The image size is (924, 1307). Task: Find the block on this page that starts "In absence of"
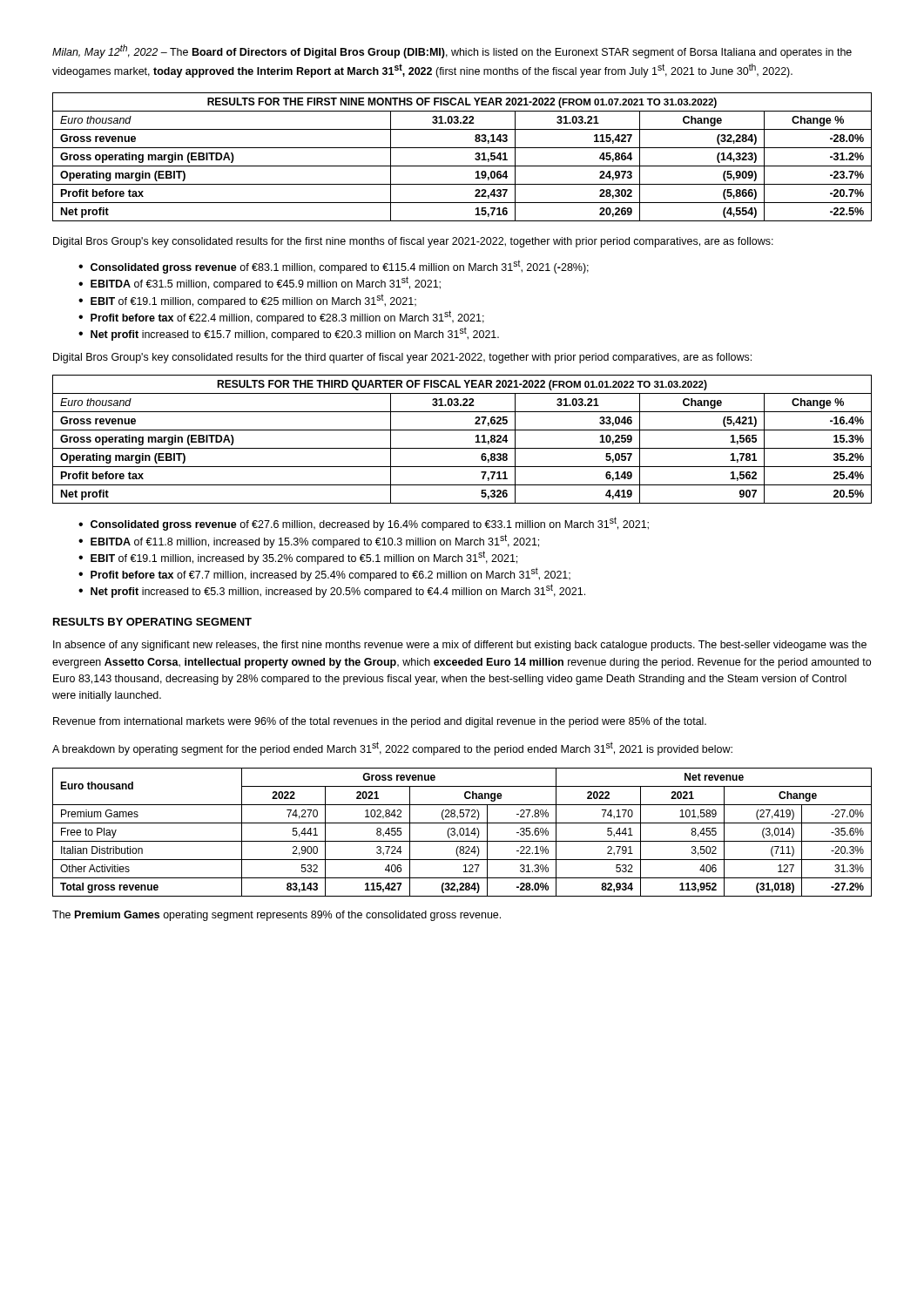pyautogui.click(x=462, y=670)
